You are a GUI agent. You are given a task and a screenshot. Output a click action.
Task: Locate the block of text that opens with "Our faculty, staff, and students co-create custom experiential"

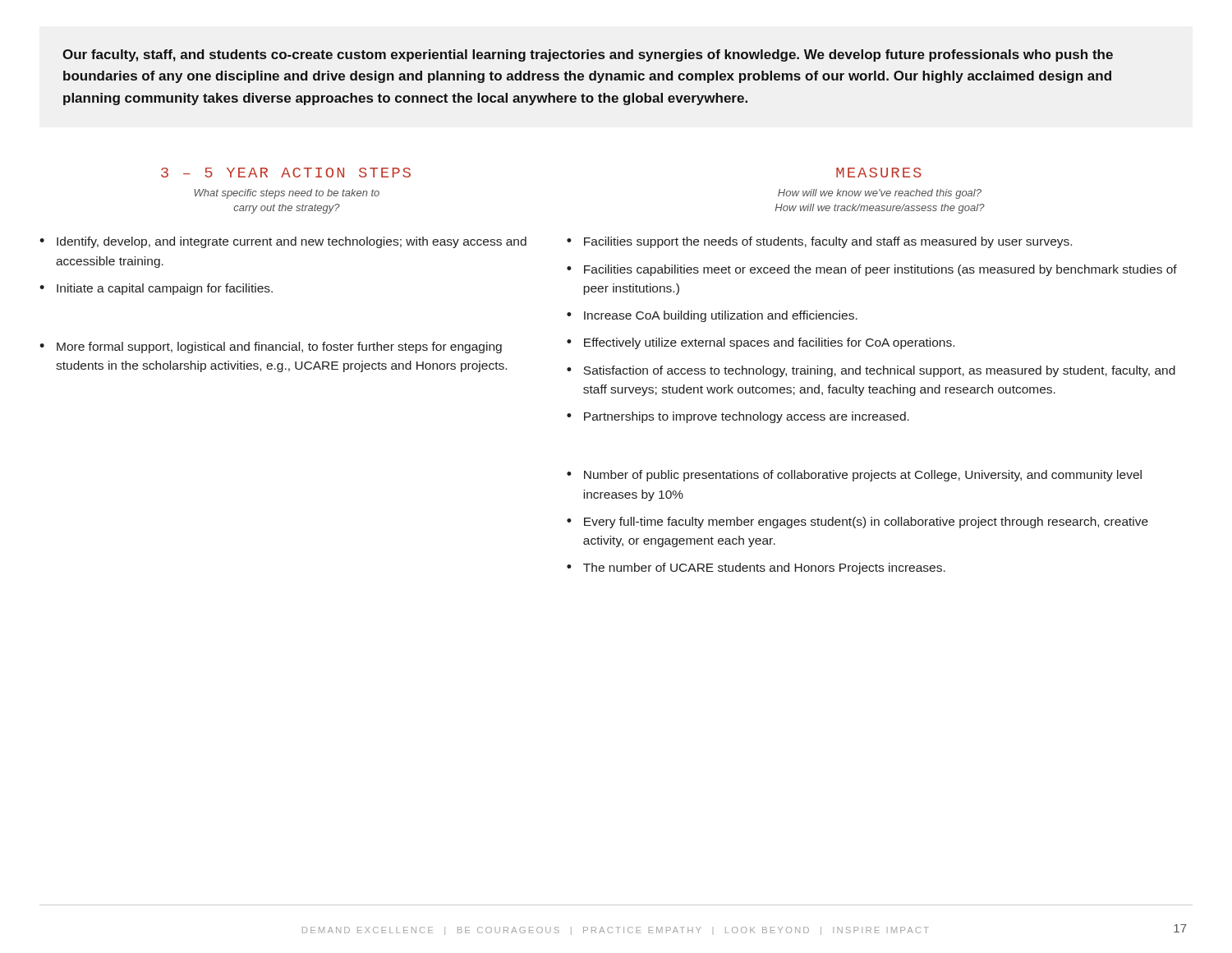click(x=616, y=77)
